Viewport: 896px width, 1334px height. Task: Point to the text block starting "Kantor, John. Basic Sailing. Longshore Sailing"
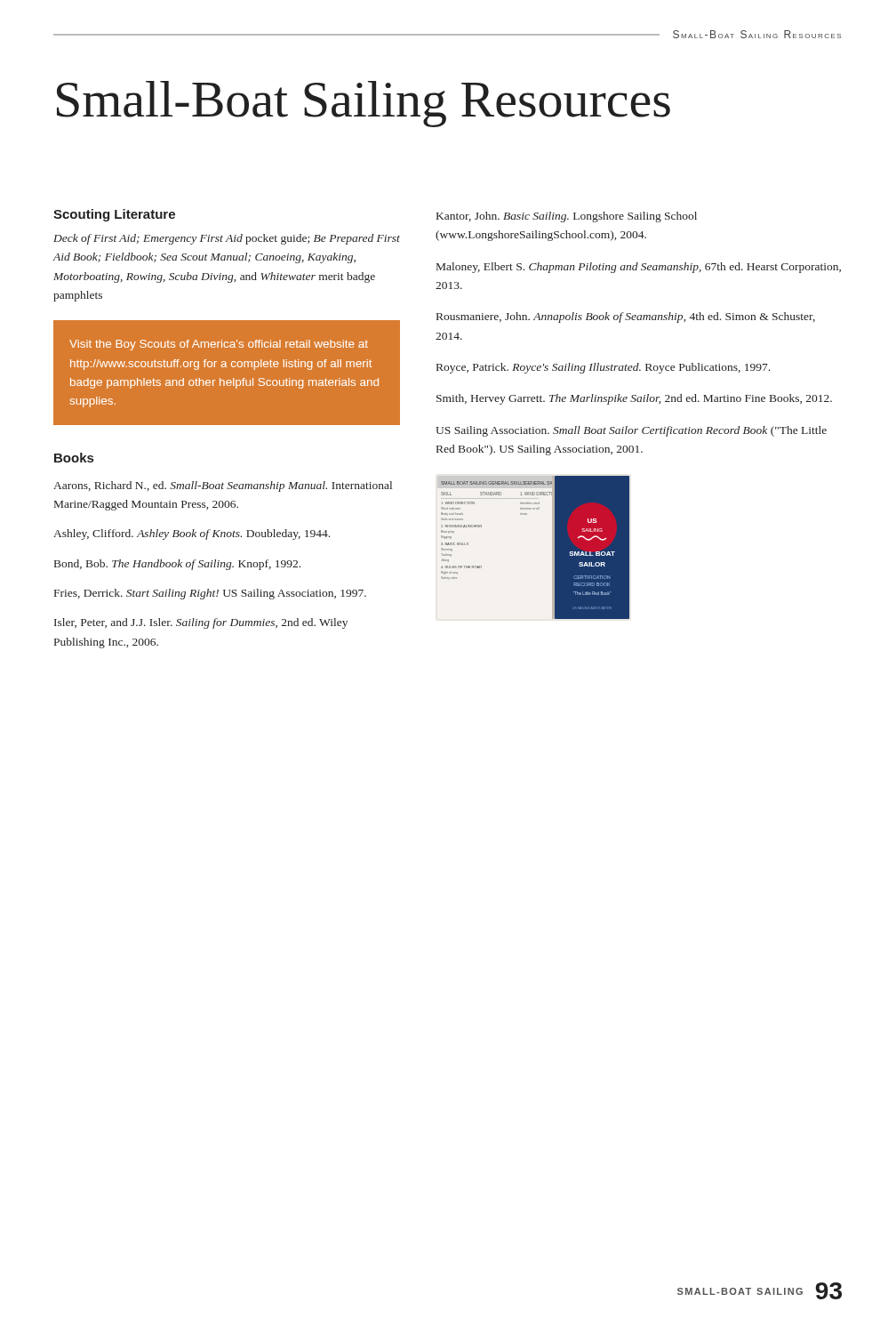(566, 225)
